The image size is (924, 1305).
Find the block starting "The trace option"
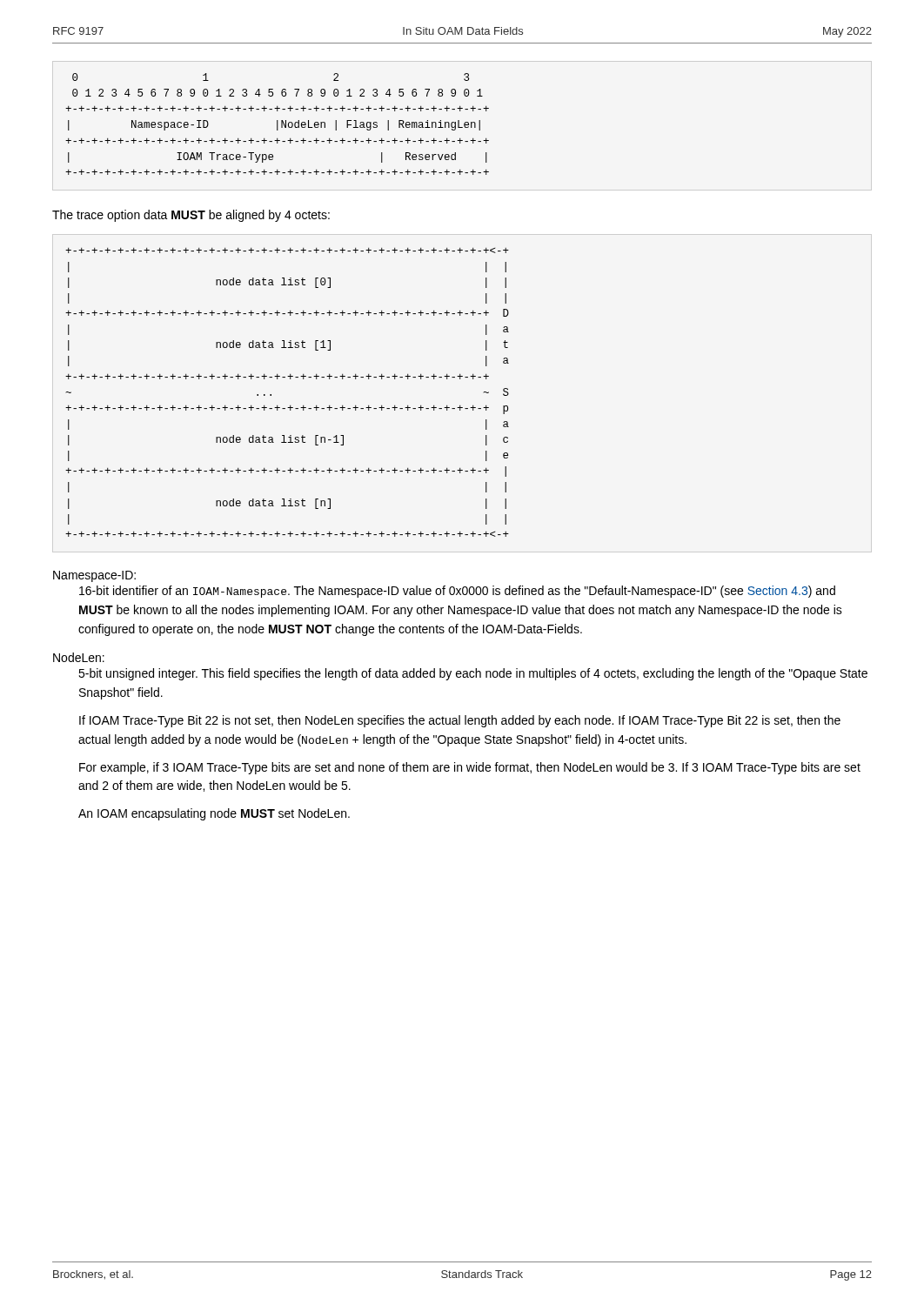coord(191,215)
